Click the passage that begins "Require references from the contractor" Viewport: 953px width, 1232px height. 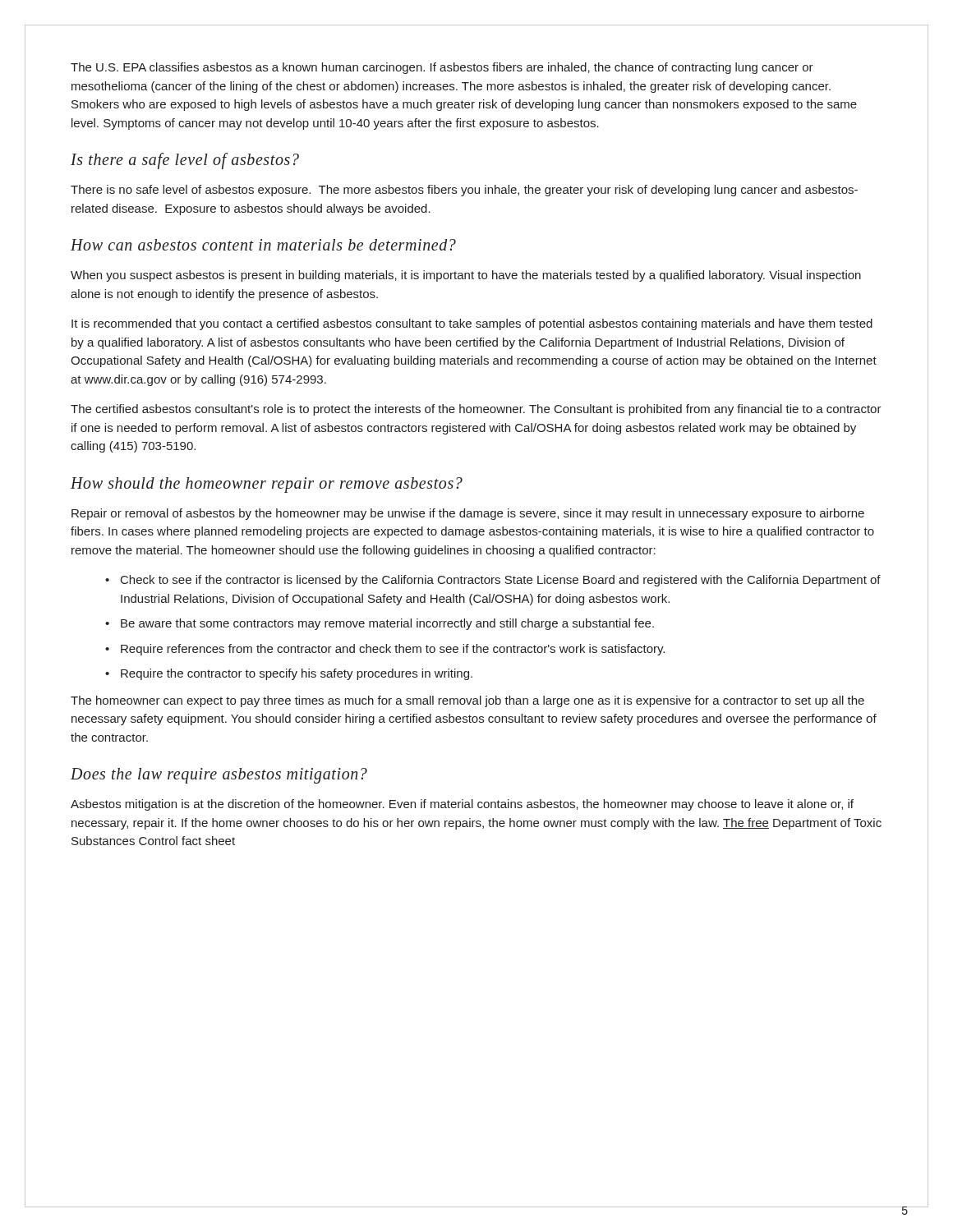(x=393, y=648)
